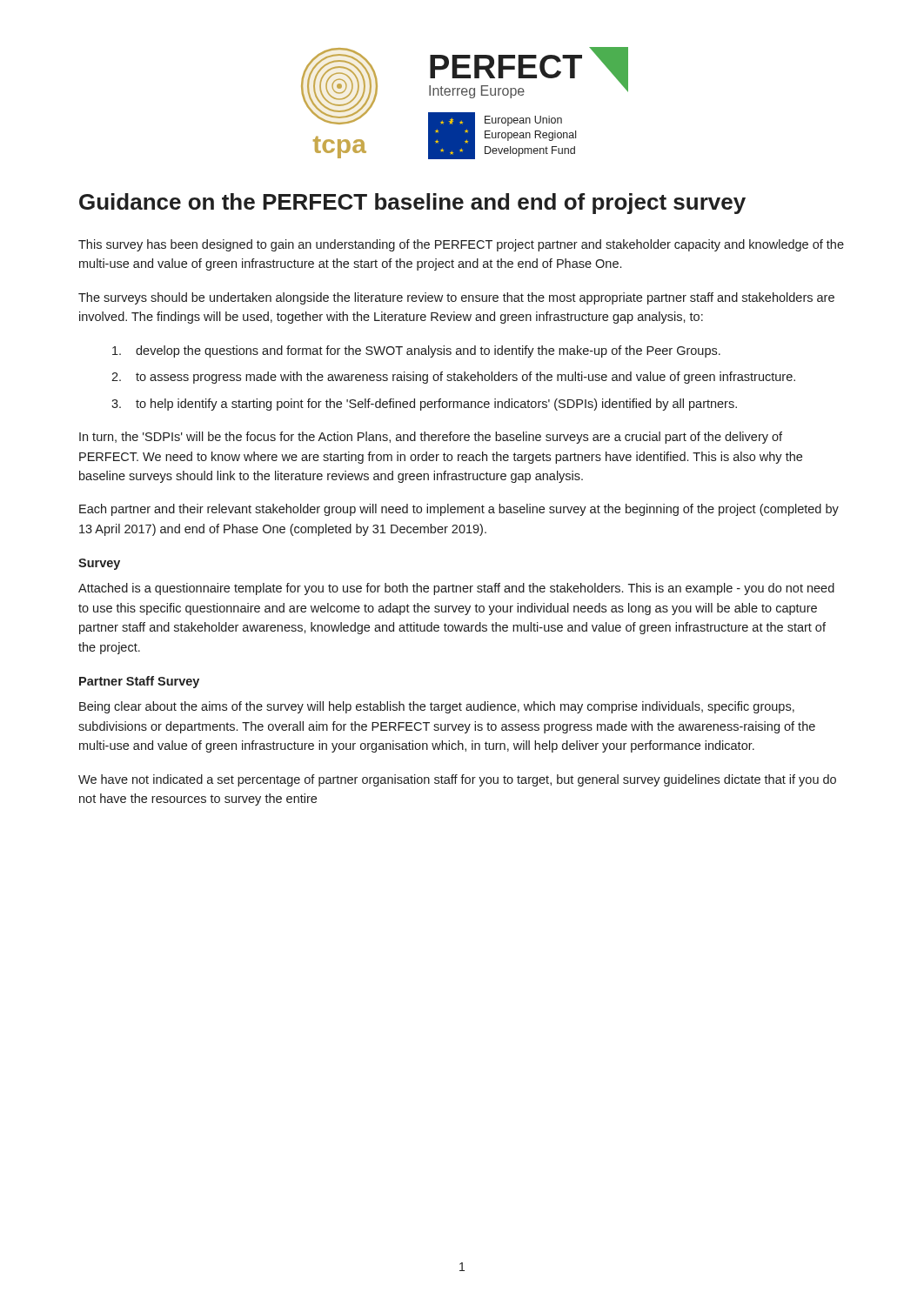Find the text starting "Guidance on the PERFECT"
The height and width of the screenshot is (1305, 924).
[412, 202]
